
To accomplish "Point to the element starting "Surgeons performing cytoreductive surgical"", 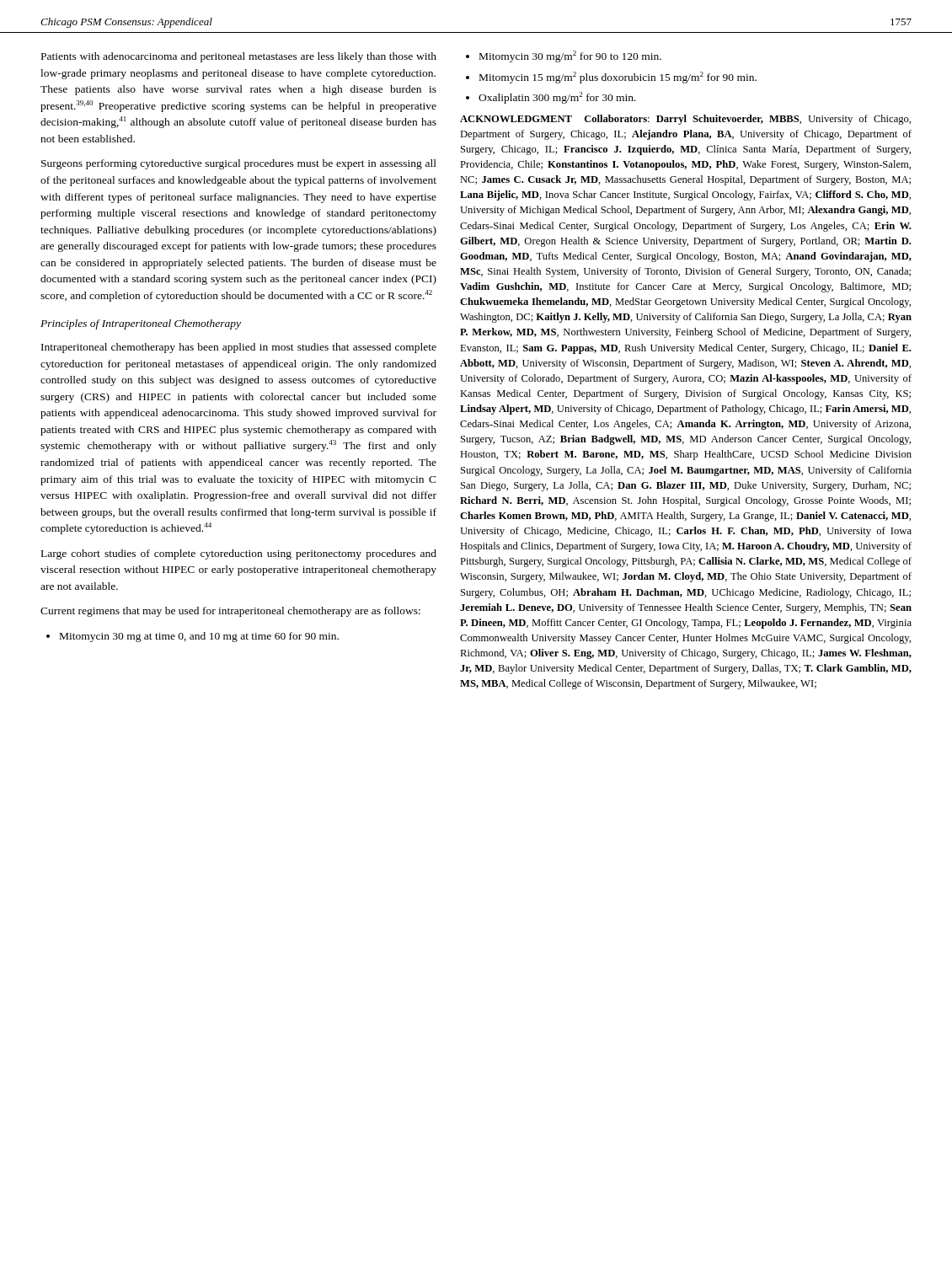I will 238,230.
